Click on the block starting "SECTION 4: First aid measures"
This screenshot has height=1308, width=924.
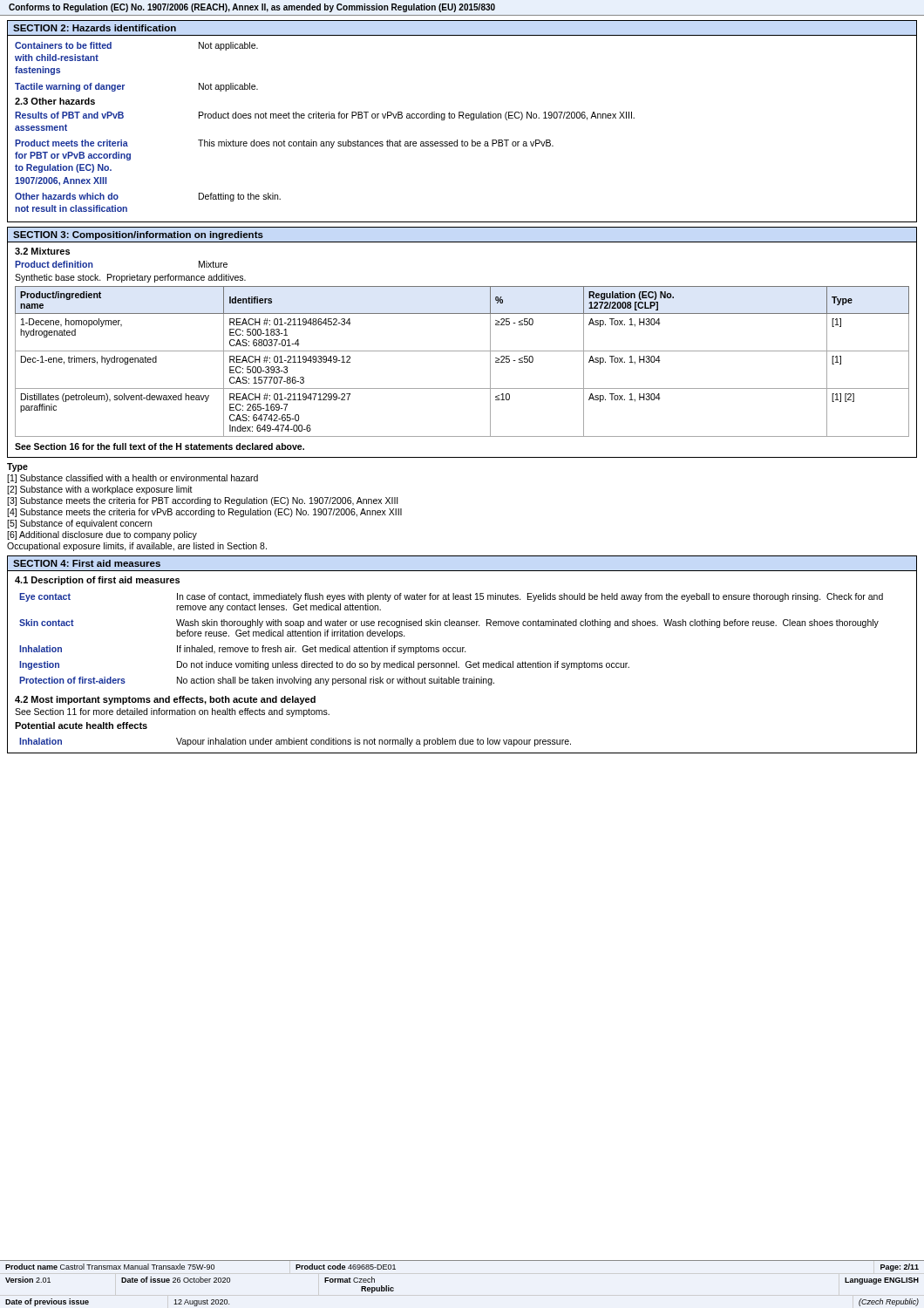tap(87, 563)
